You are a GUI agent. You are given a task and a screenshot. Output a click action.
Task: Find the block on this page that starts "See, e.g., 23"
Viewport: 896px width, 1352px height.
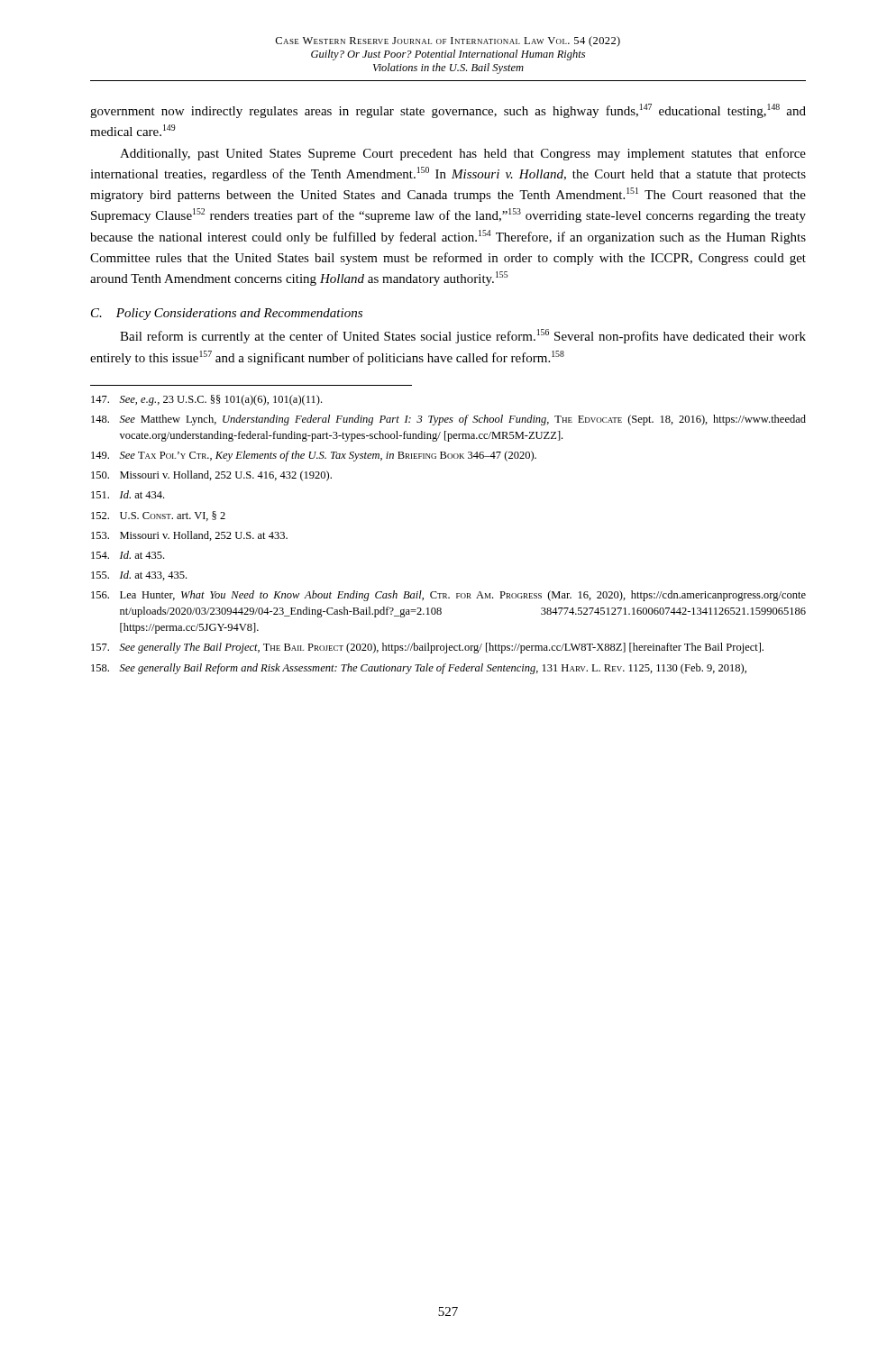coord(206,400)
